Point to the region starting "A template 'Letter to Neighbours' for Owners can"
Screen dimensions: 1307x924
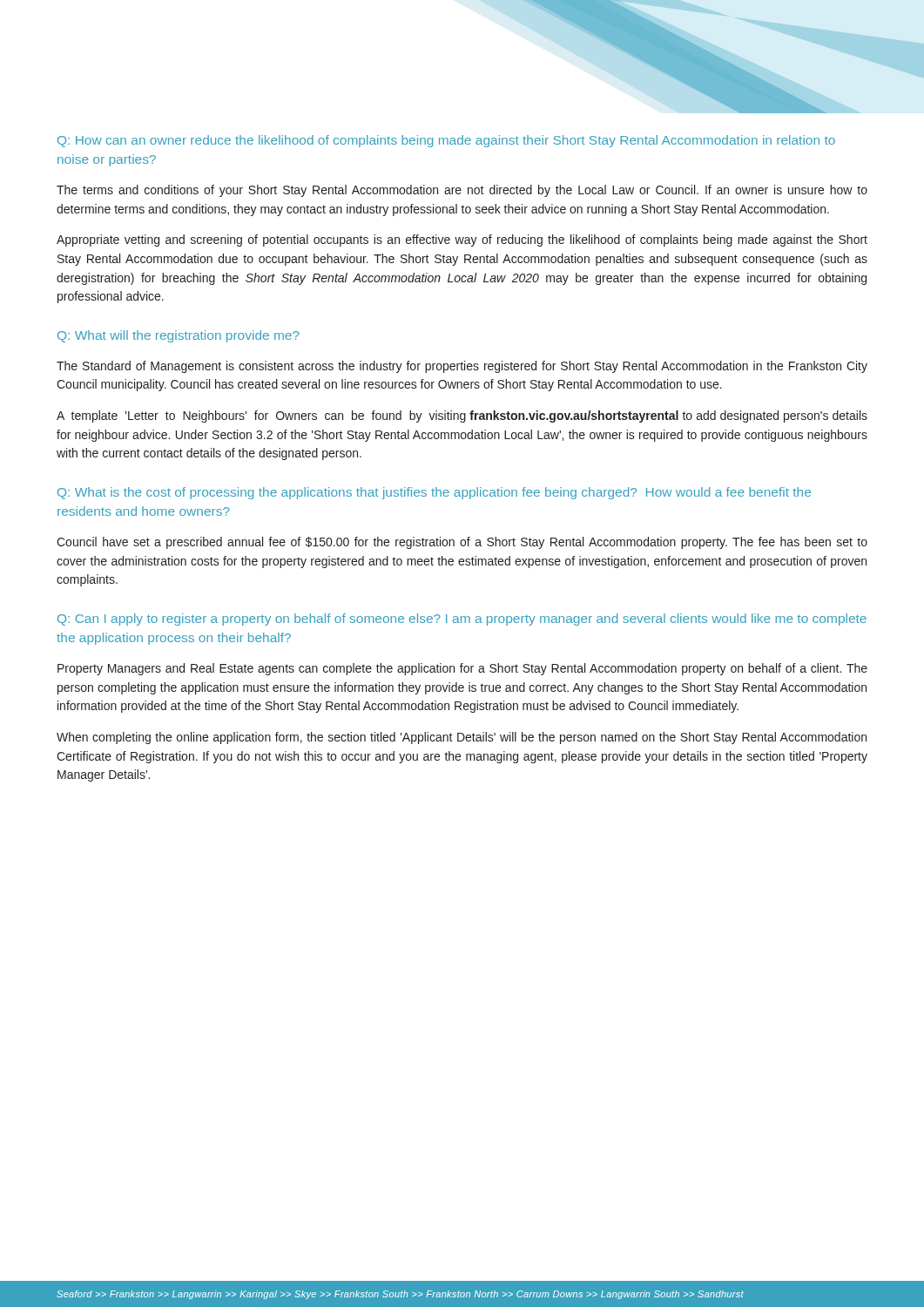point(462,434)
